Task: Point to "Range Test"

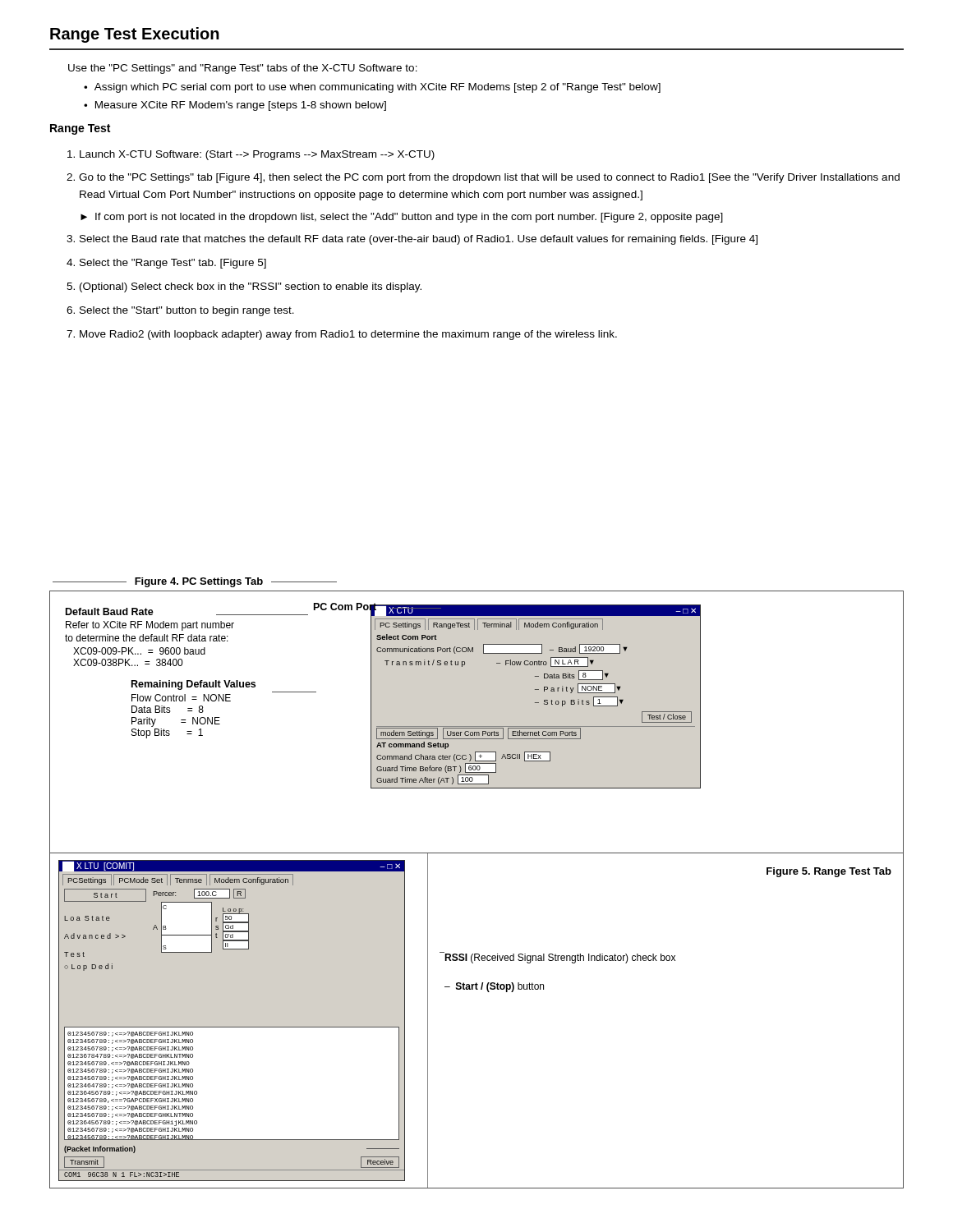Action: [x=80, y=128]
